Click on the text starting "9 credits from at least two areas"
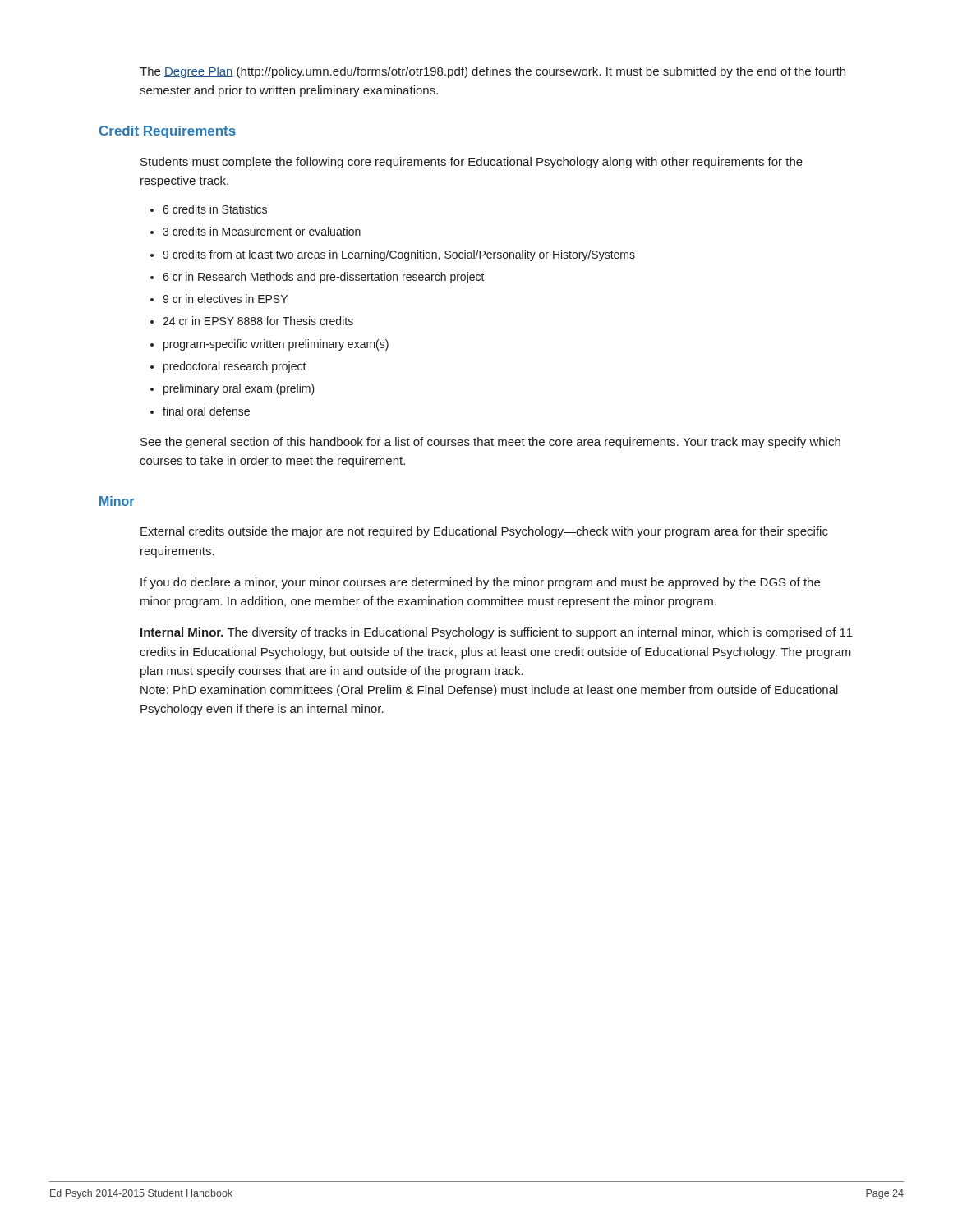 pyautogui.click(x=399, y=254)
